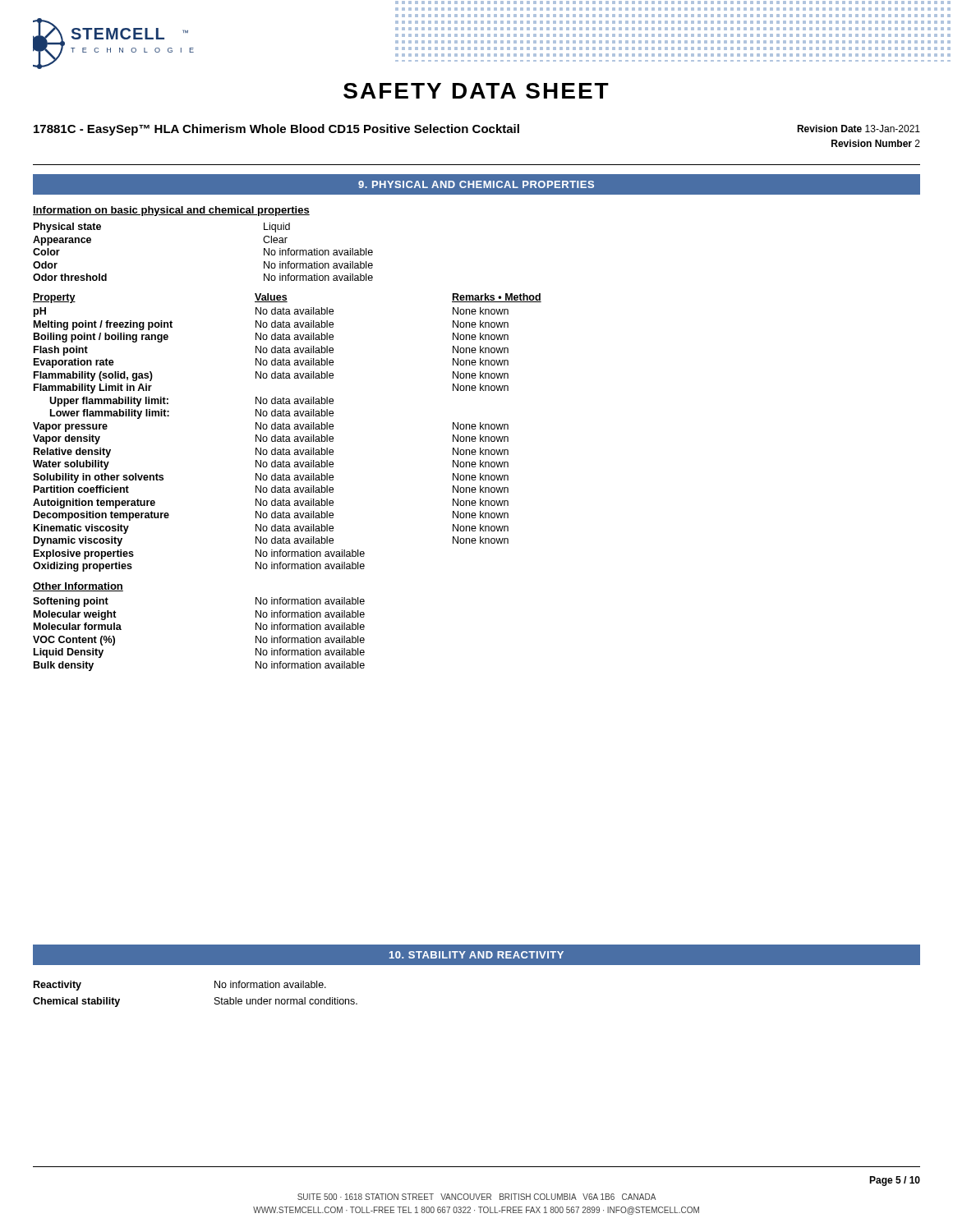Click on the region starting "10. STABILITY AND REACTIVITY"
The image size is (953, 1232).
476,955
